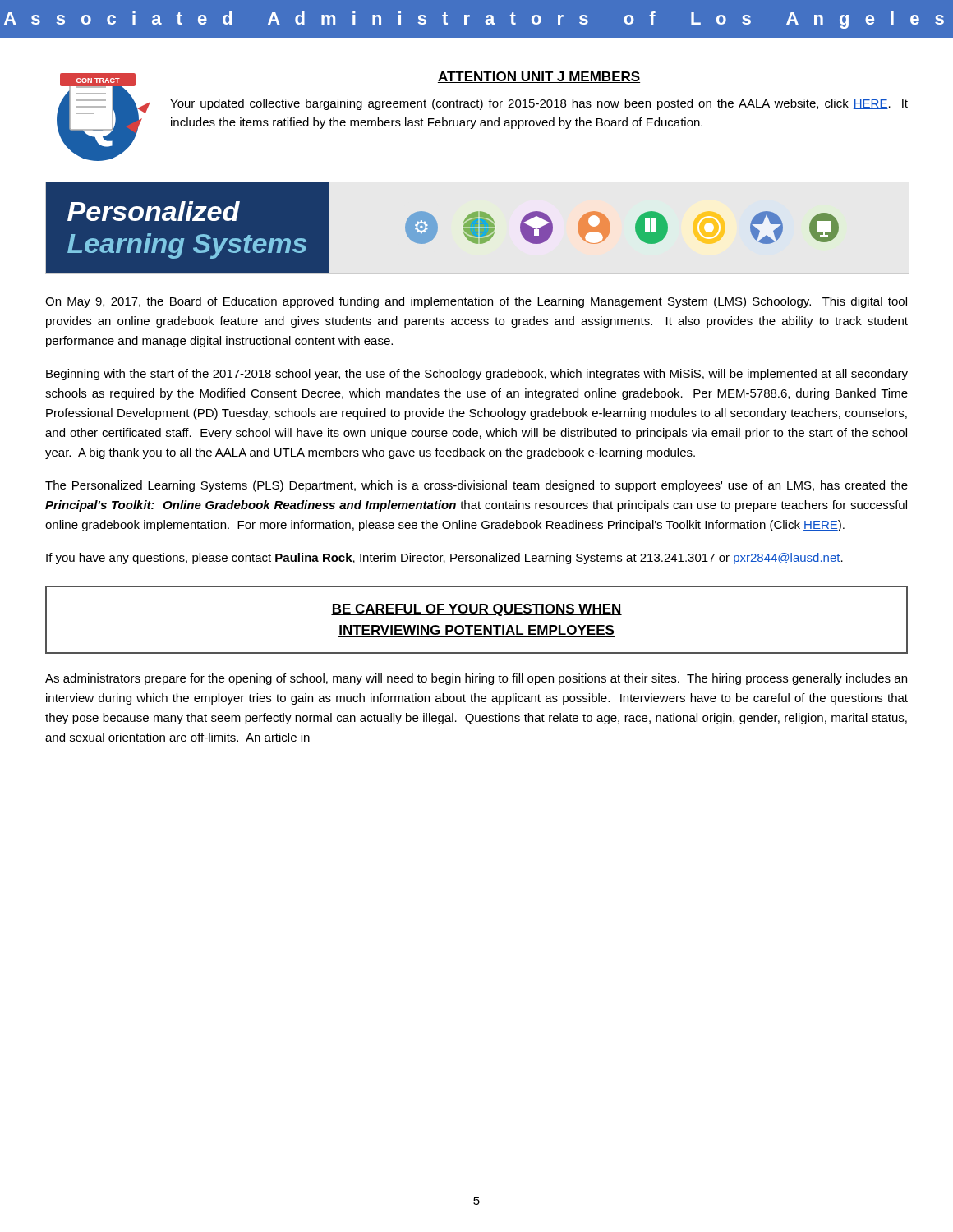Image resolution: width=953 pixels, height=1232 pixels.
Task: Click on the text block starting "Your updated collective bargaining agreement (contract)"
Action: (x=539, y=113)
